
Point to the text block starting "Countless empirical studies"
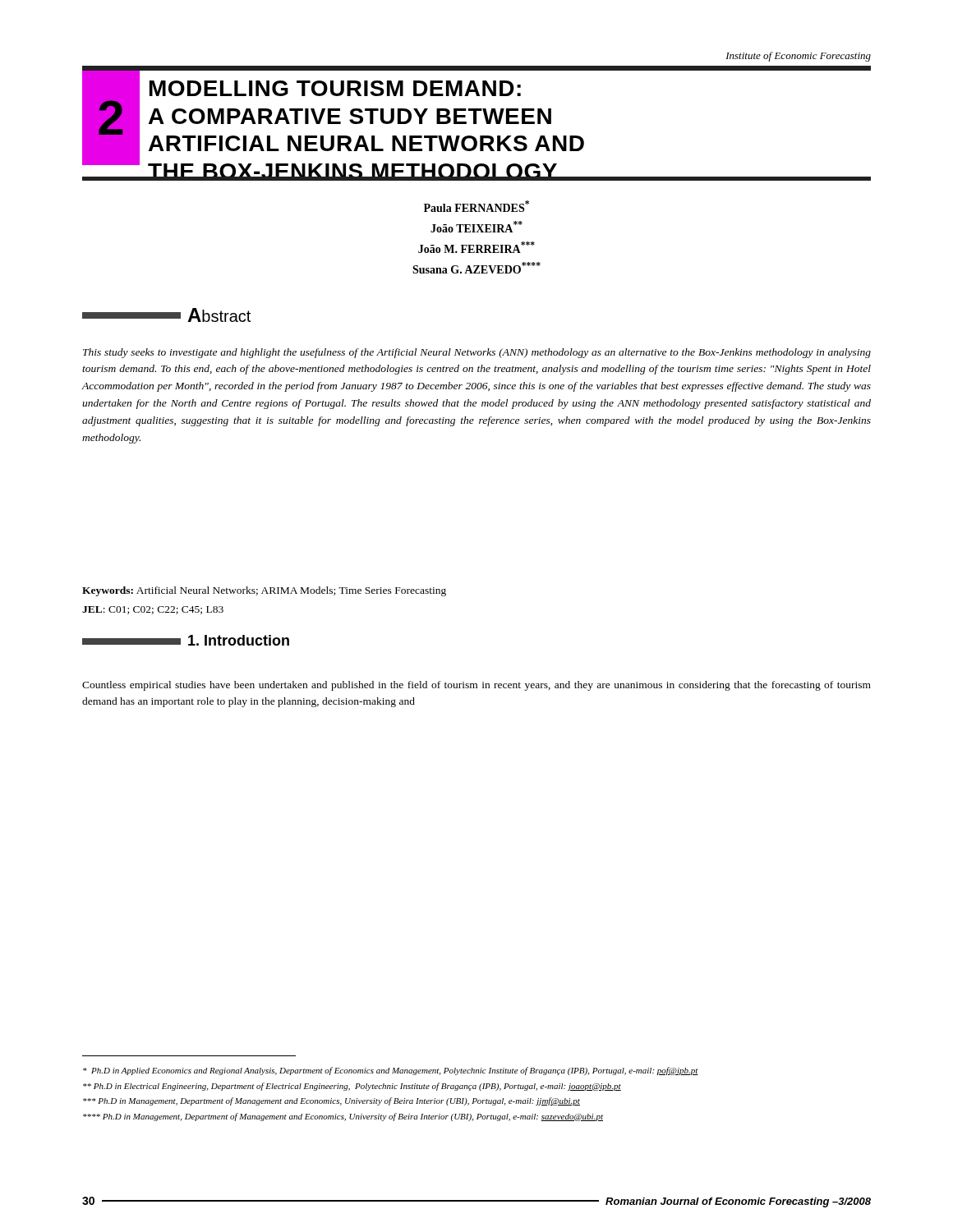[476, 694]
